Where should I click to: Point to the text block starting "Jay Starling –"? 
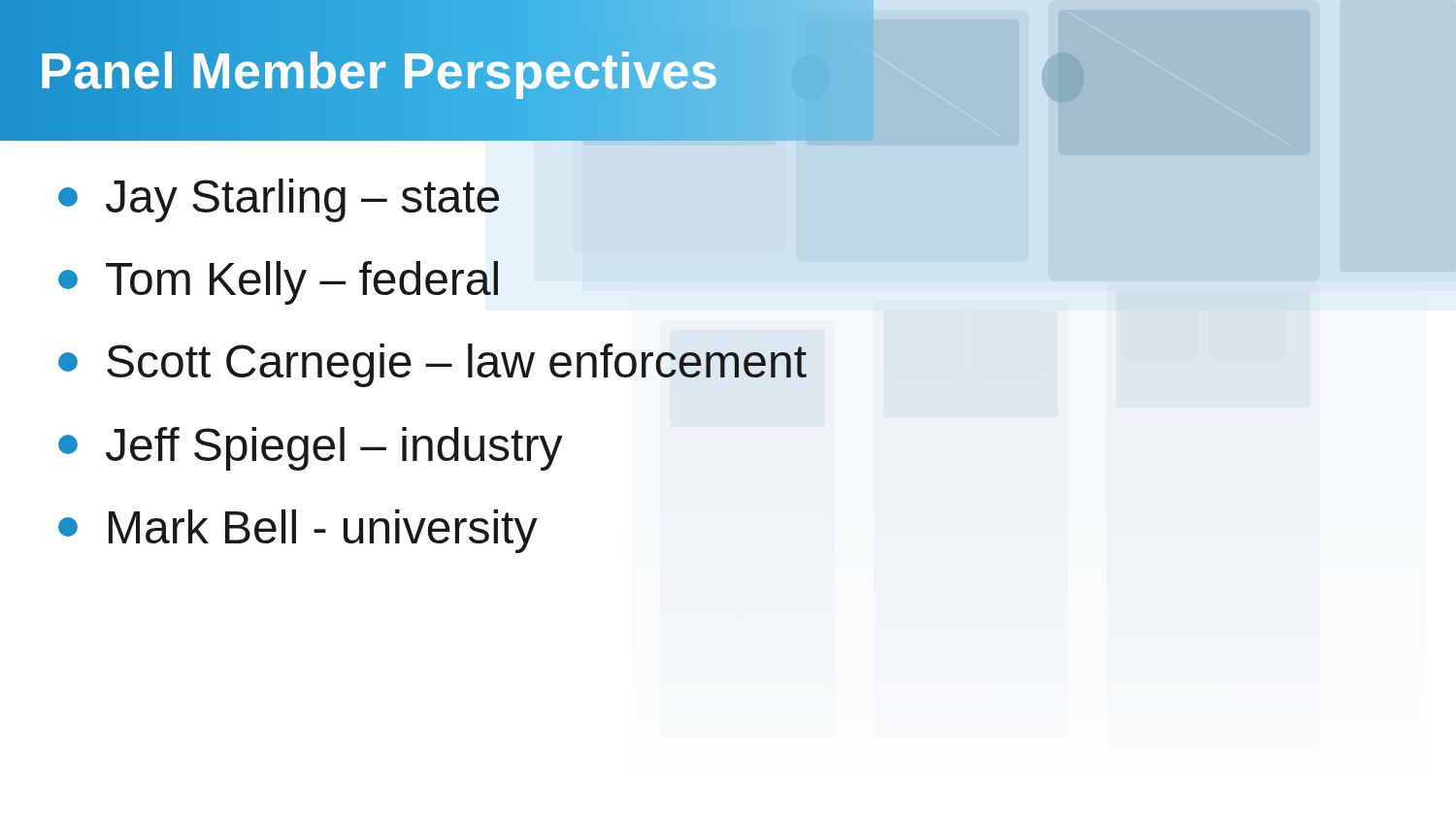click(280, 197)
